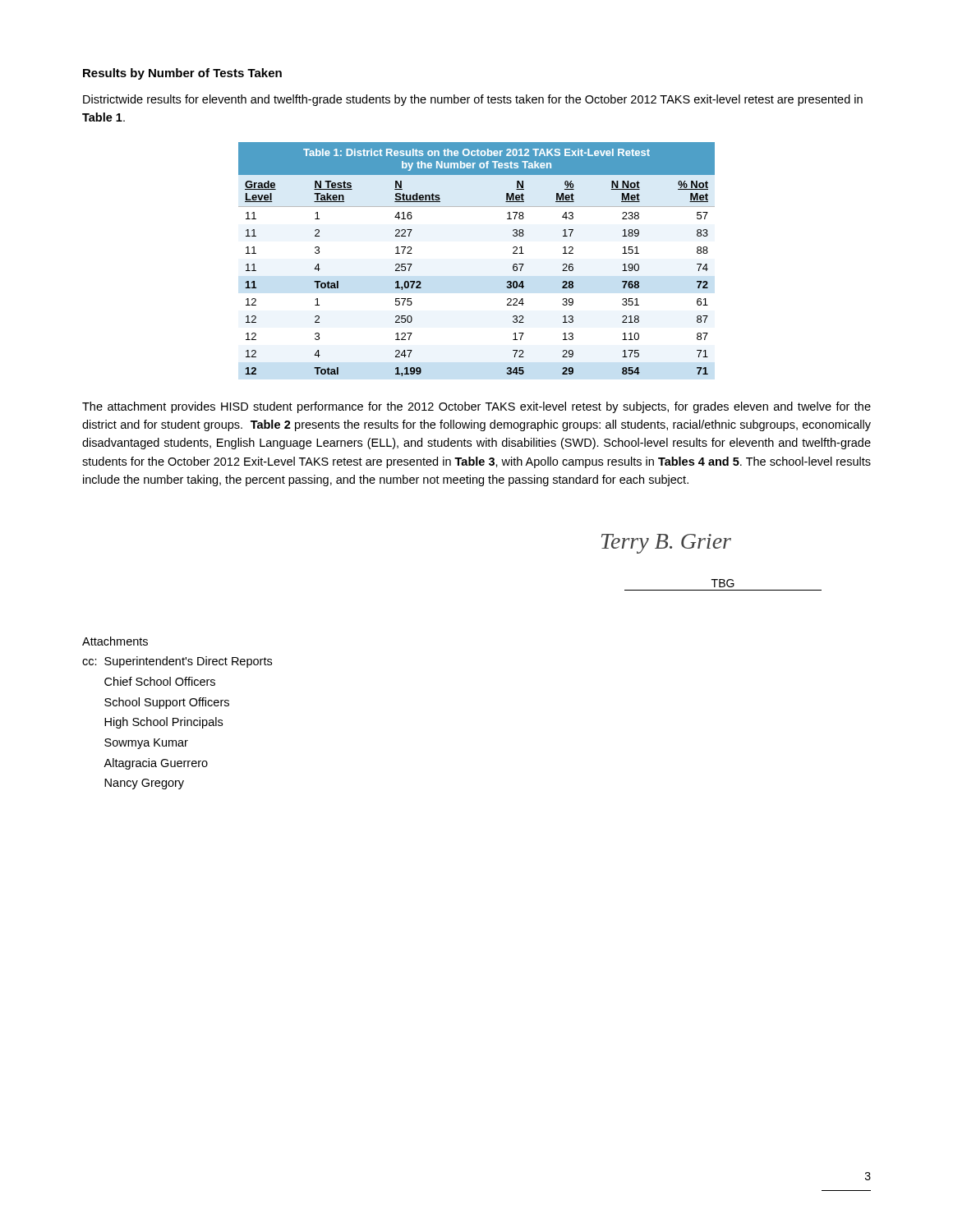The width and height of the screenshot is (953, 1232).
Task: Point to the text block starting "Results by Number"
Action: [x=182, y=73]
